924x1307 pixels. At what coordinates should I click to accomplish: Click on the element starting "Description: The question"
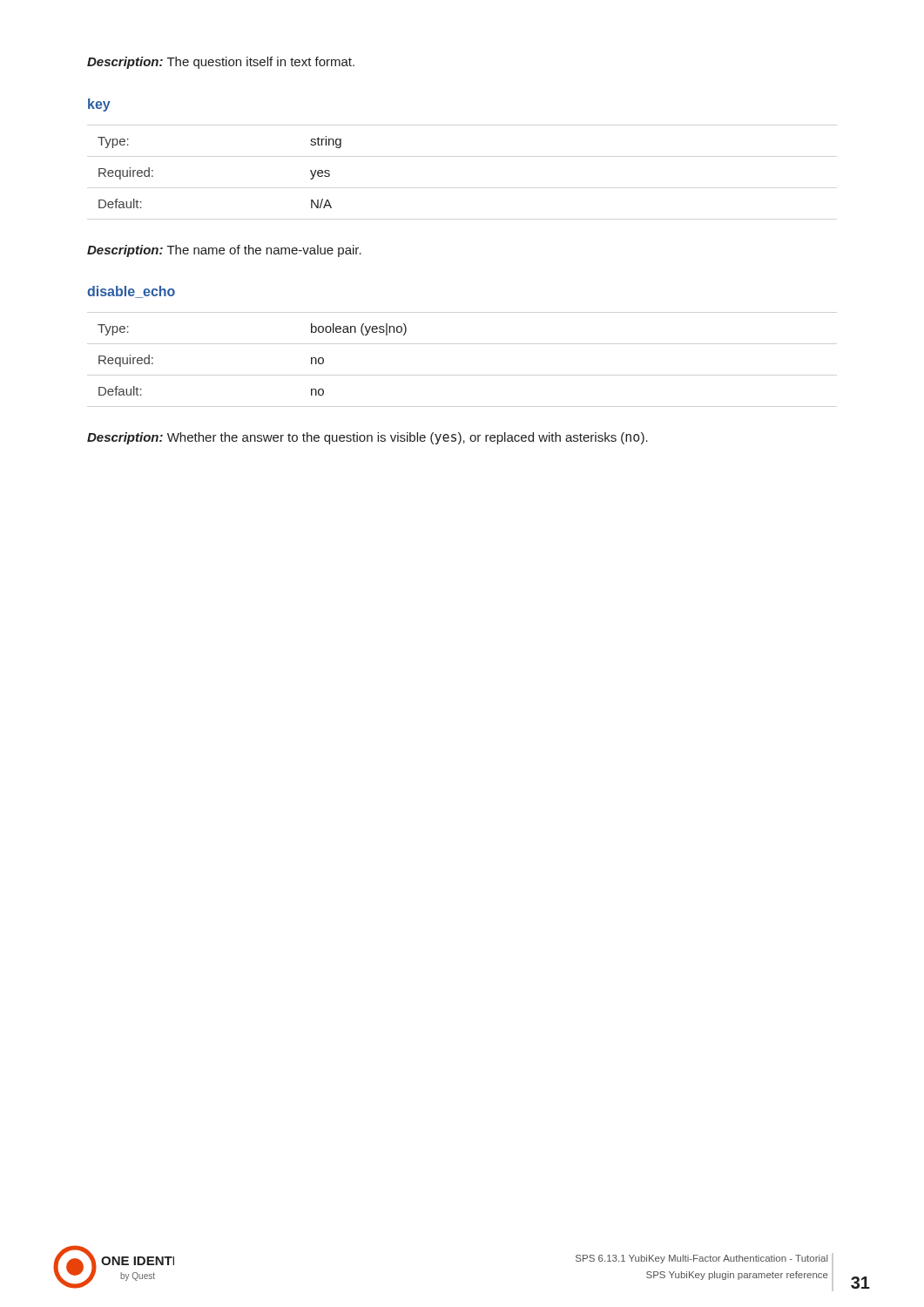click(x=221, y=63)
